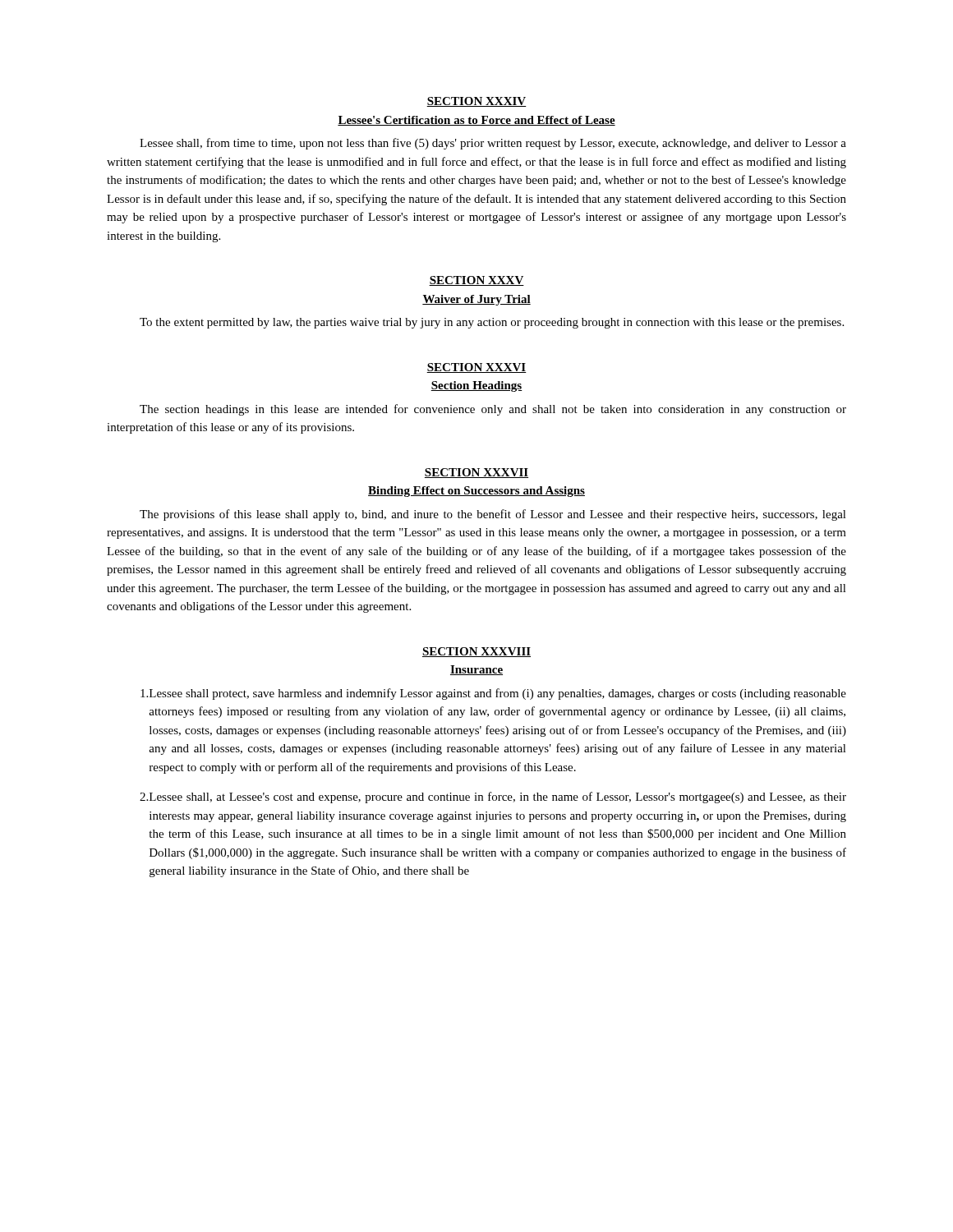Locate the section header that opens with "SECTION XXXVII Binding Effect on Successors"
Screen dimensions: 1232x953
[476, 481]
